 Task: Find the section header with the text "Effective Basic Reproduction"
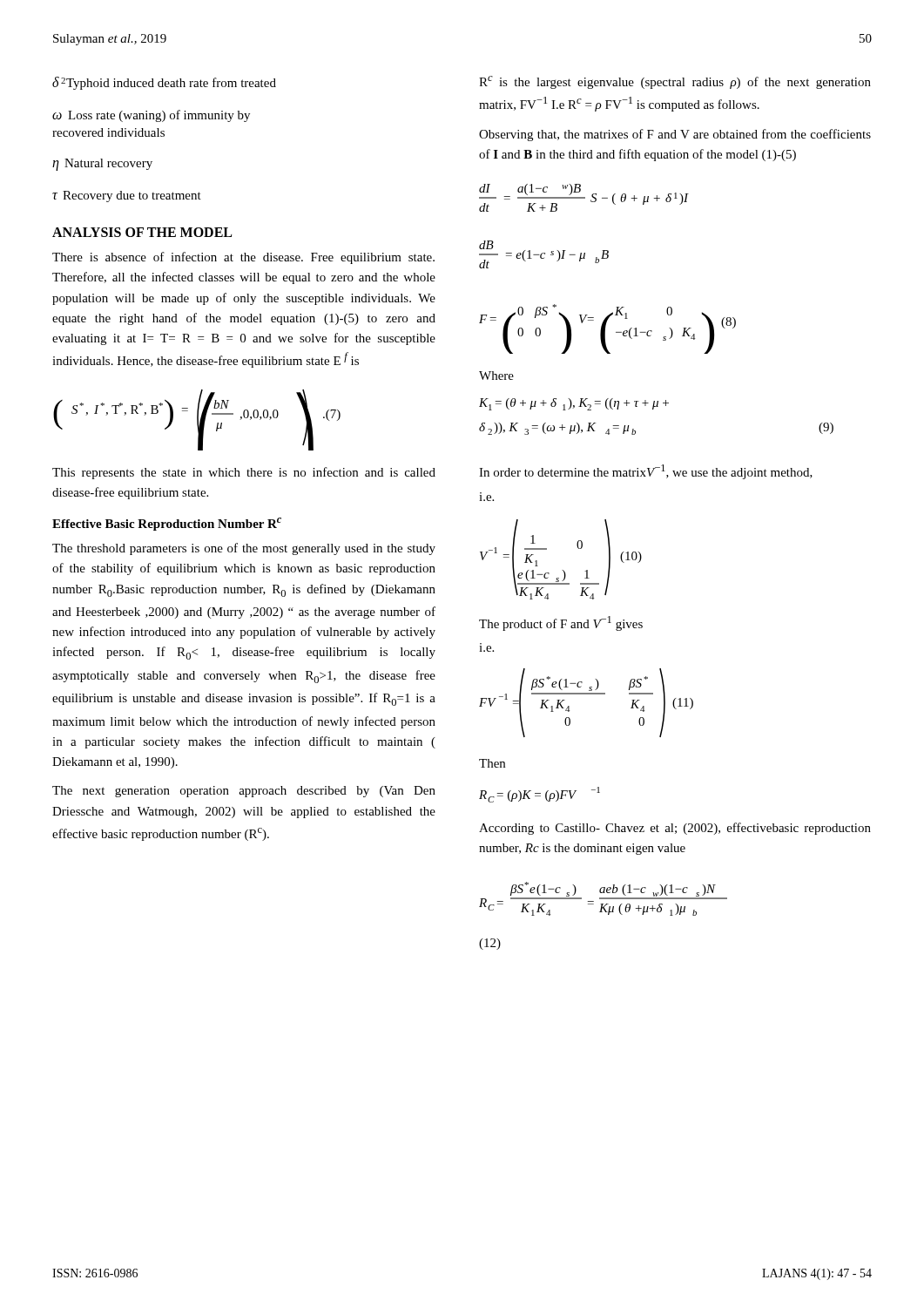click(x=167, y=522)
